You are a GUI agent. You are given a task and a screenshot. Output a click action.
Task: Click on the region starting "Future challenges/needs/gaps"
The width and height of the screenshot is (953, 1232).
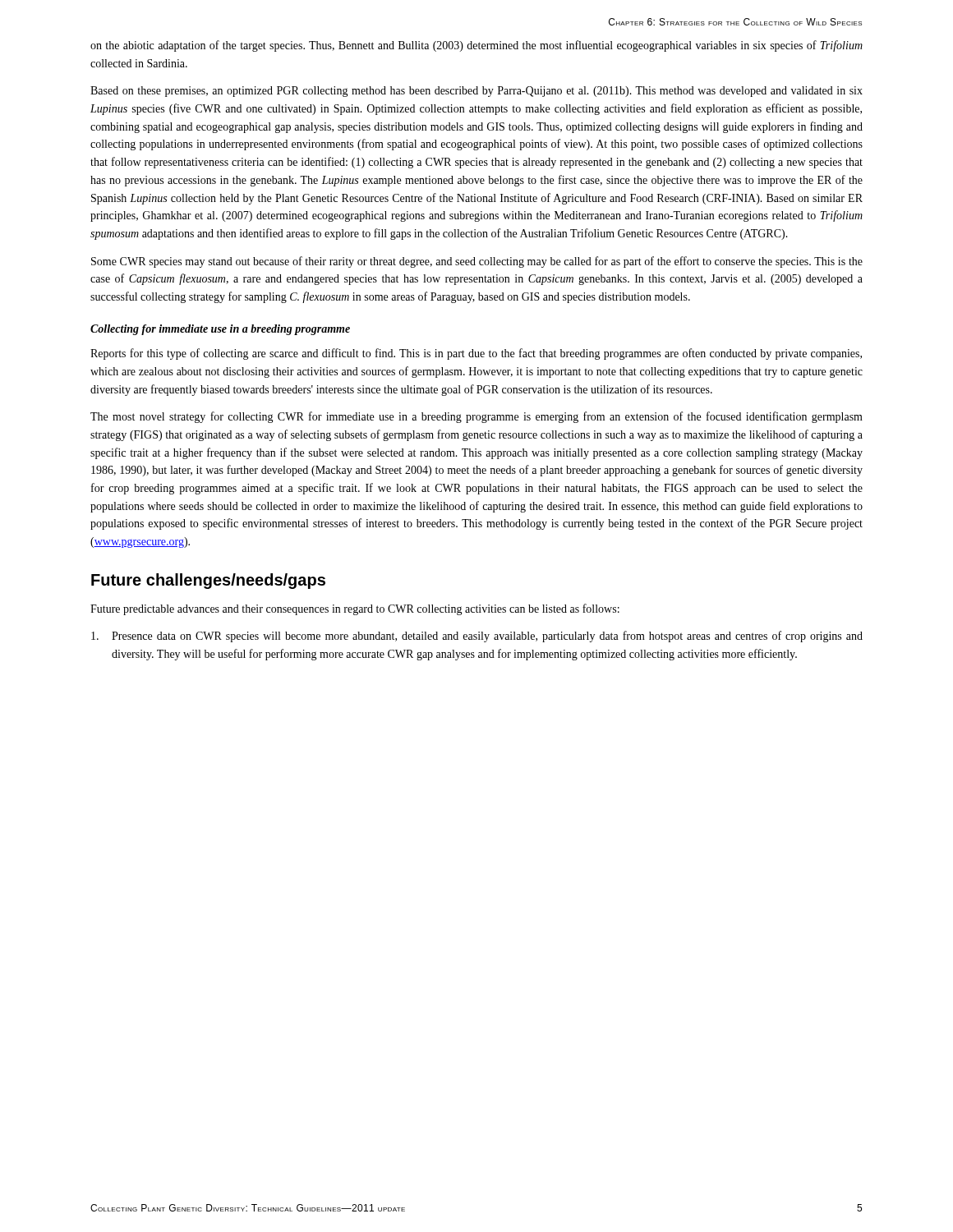point(208,580)
